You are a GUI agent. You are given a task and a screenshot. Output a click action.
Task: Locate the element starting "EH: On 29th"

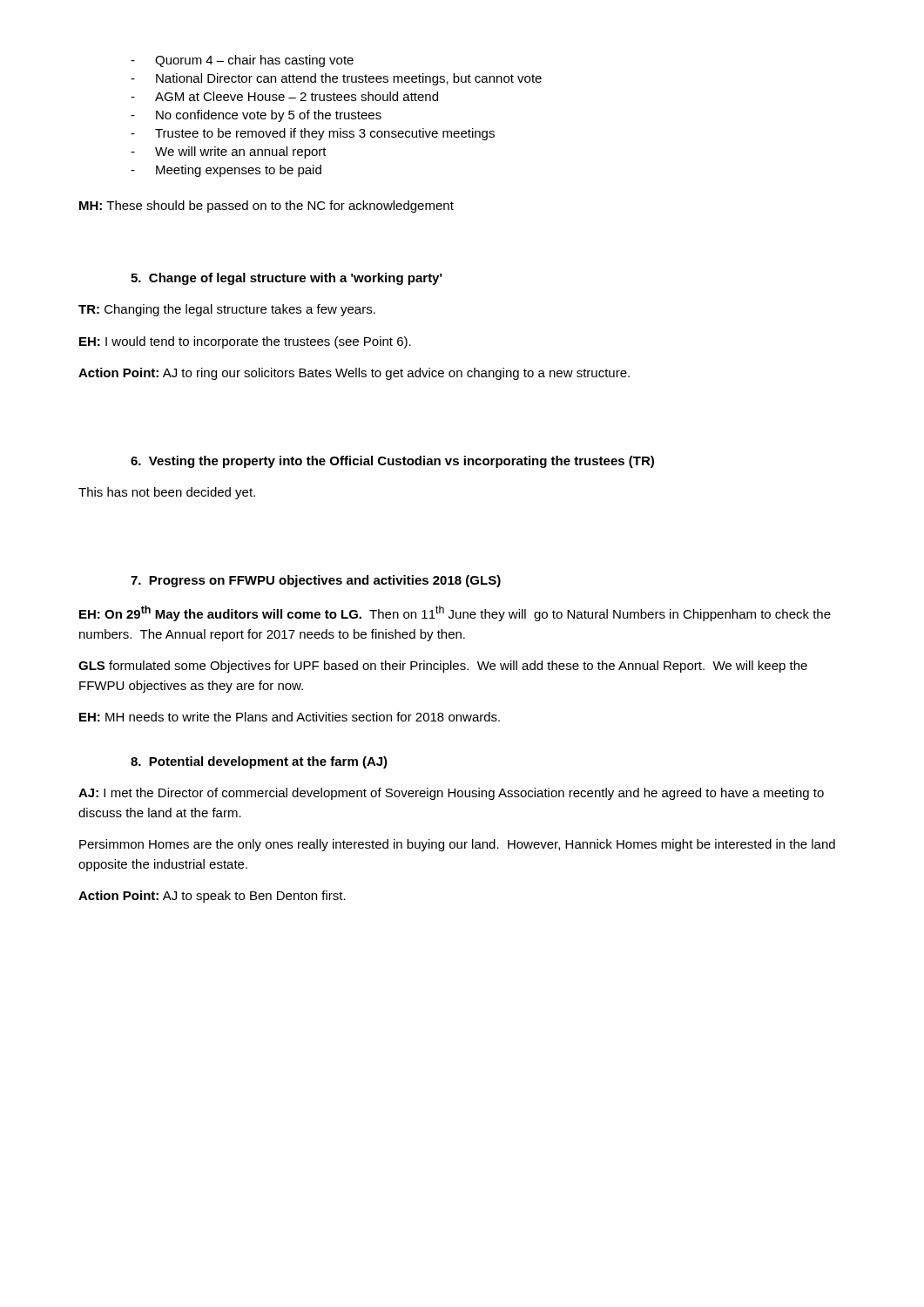(x=455, y=622)
